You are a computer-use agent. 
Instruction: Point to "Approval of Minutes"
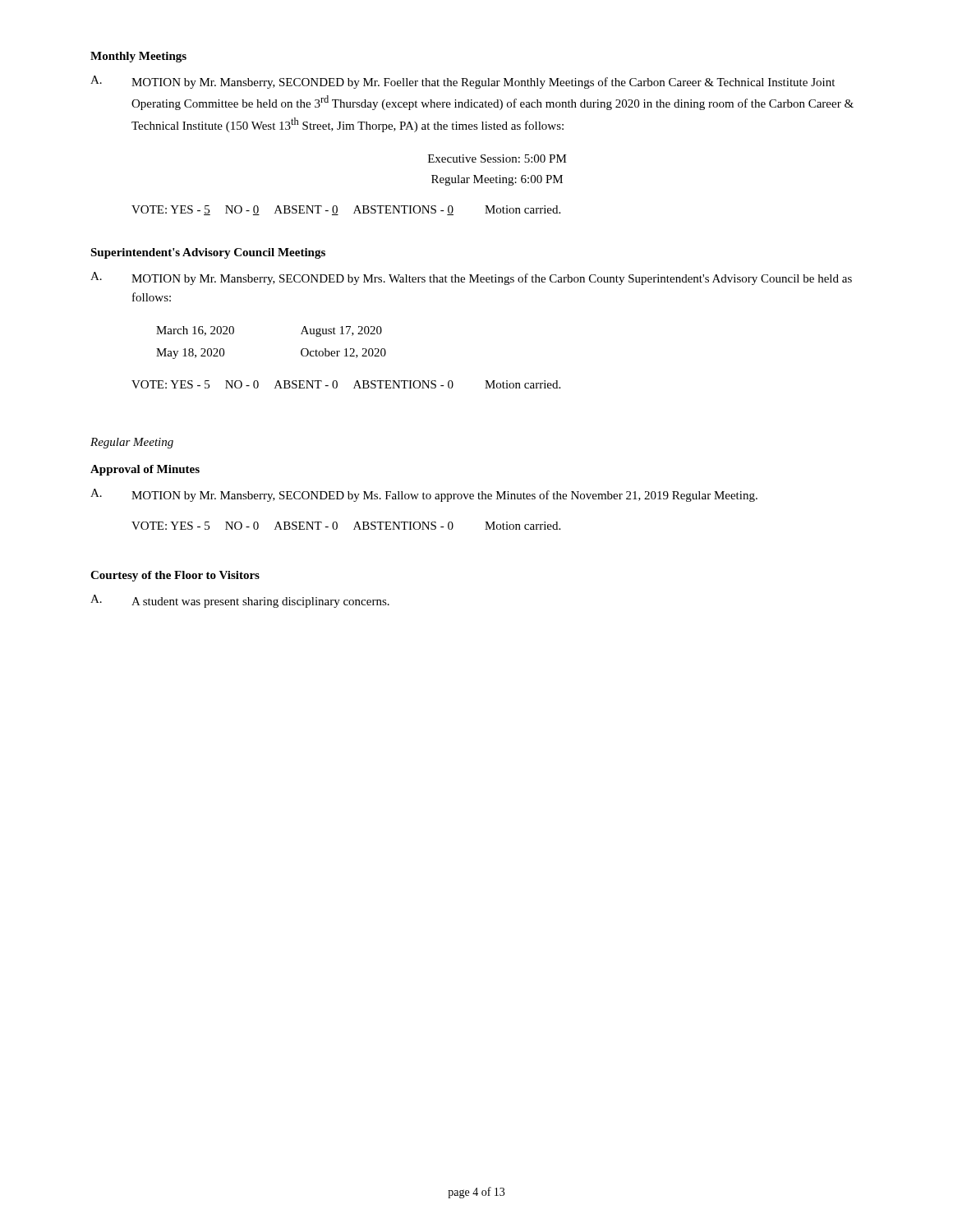[x=145, y=469]
